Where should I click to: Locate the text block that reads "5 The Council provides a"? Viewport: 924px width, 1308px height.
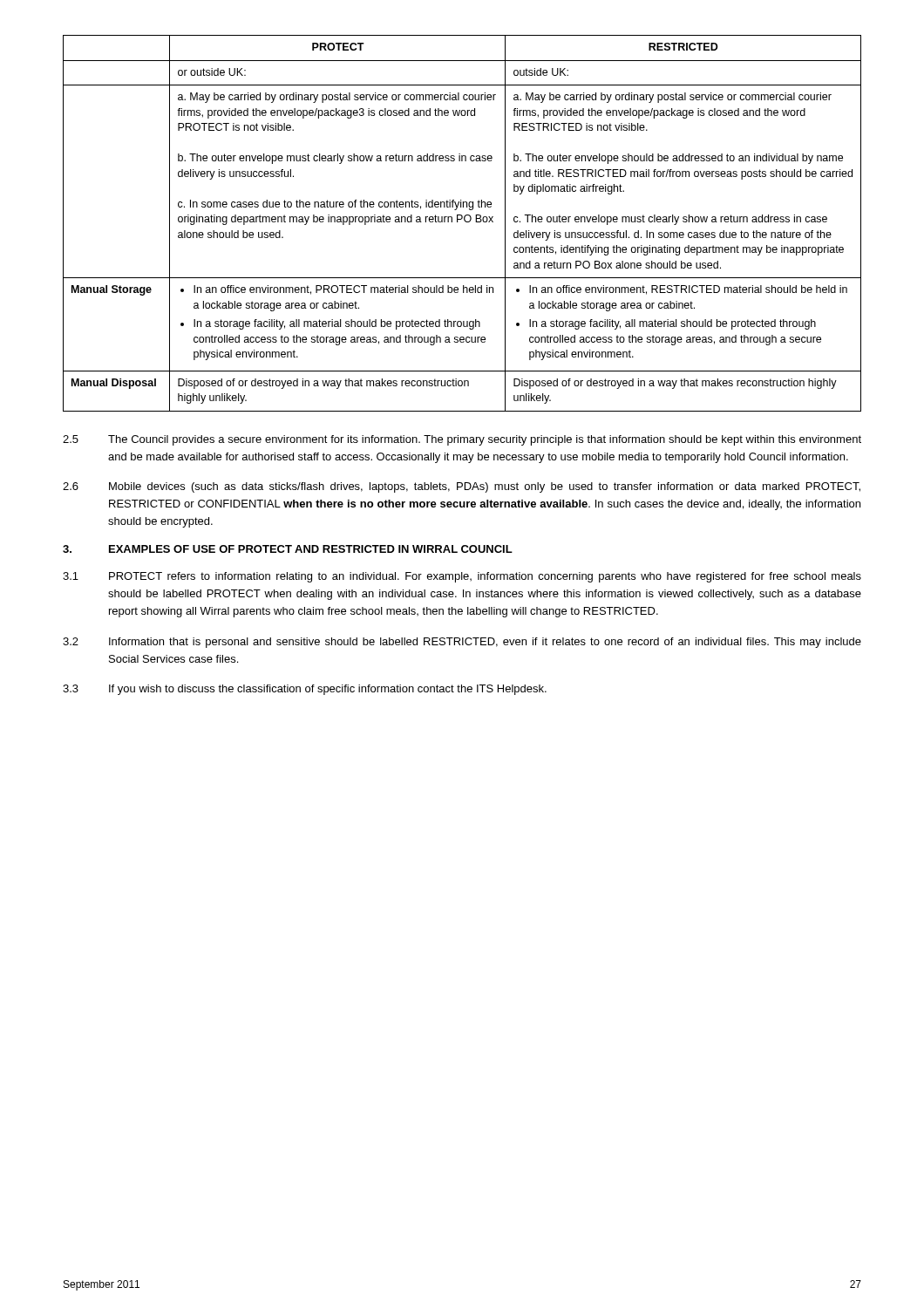tap(462, 448)
